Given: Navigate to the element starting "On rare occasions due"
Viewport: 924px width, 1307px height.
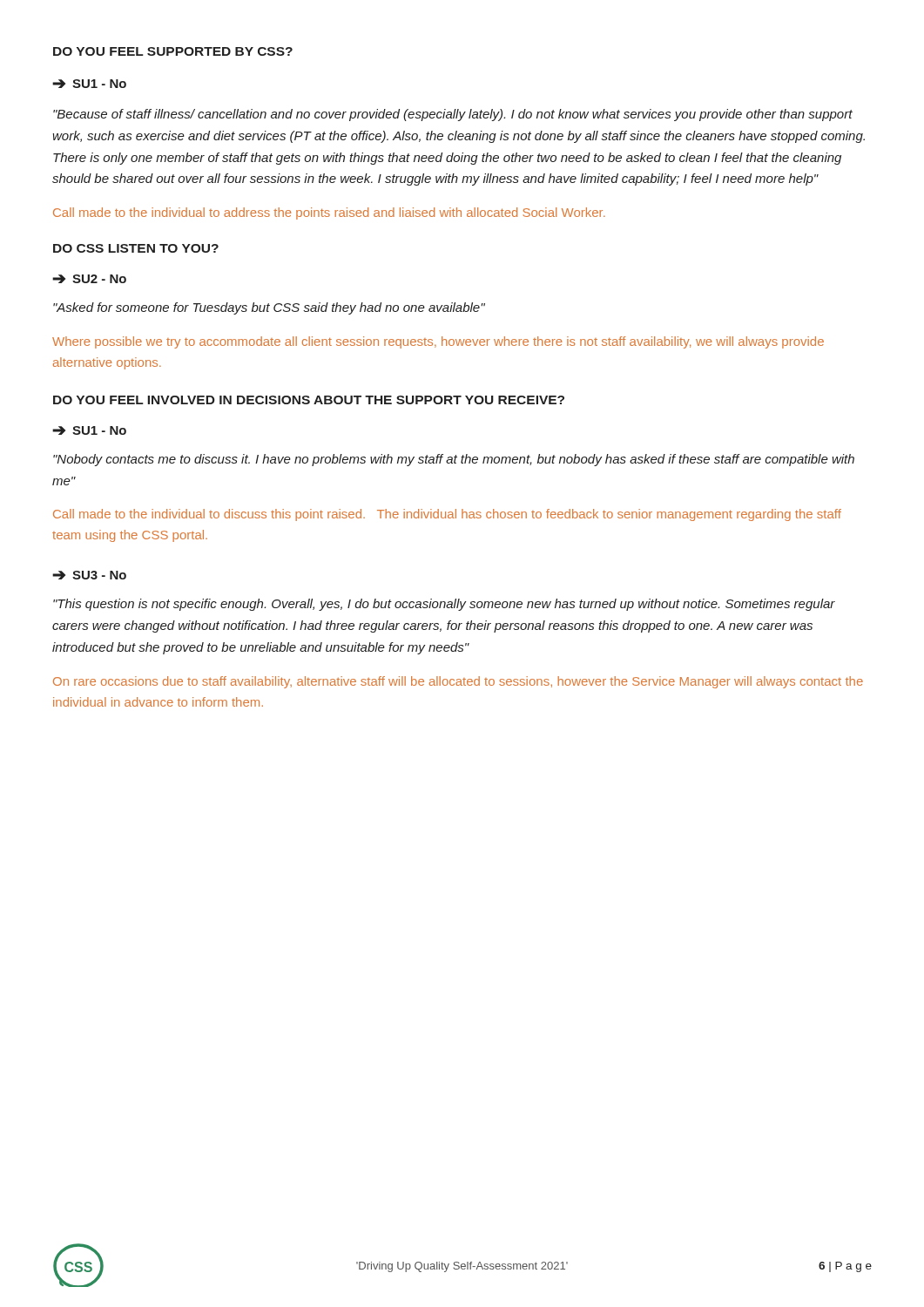Looking at the screenshot, I should pos(458,691).
